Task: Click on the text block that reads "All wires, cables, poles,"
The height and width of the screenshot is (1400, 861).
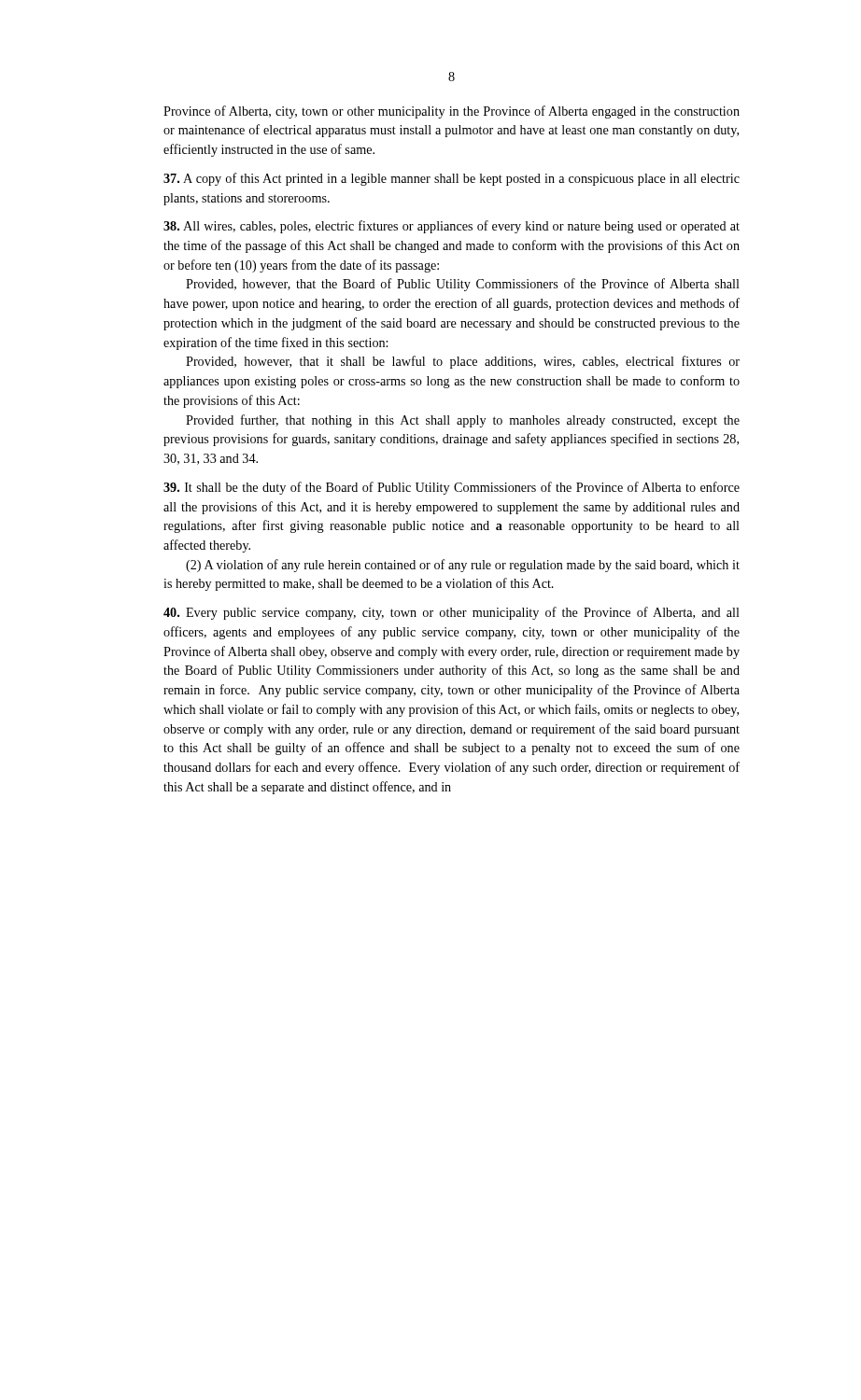Action: (452, 227)
